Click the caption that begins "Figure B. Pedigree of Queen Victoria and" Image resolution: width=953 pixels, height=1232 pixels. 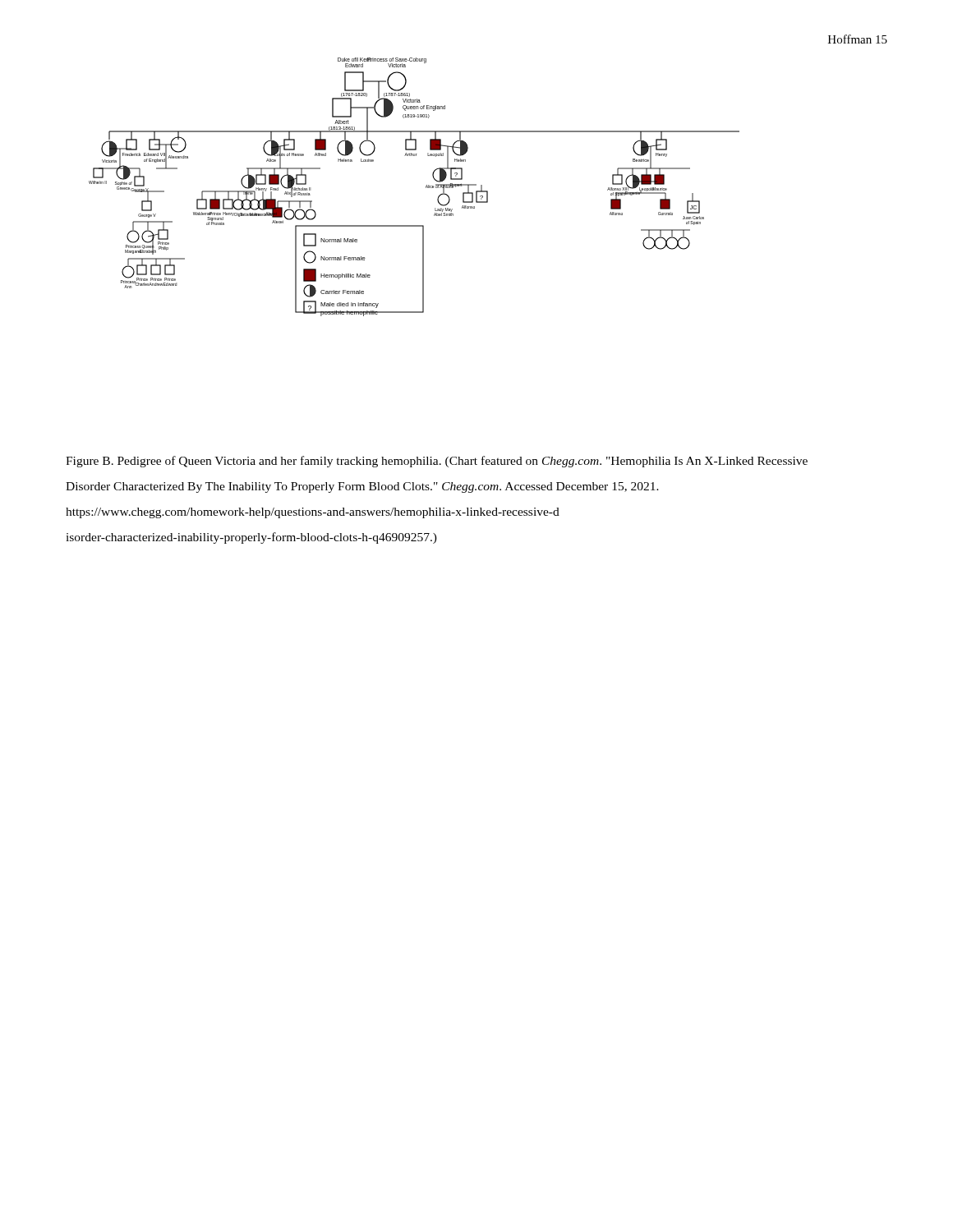pyautogui.click(x=444, y=499)
